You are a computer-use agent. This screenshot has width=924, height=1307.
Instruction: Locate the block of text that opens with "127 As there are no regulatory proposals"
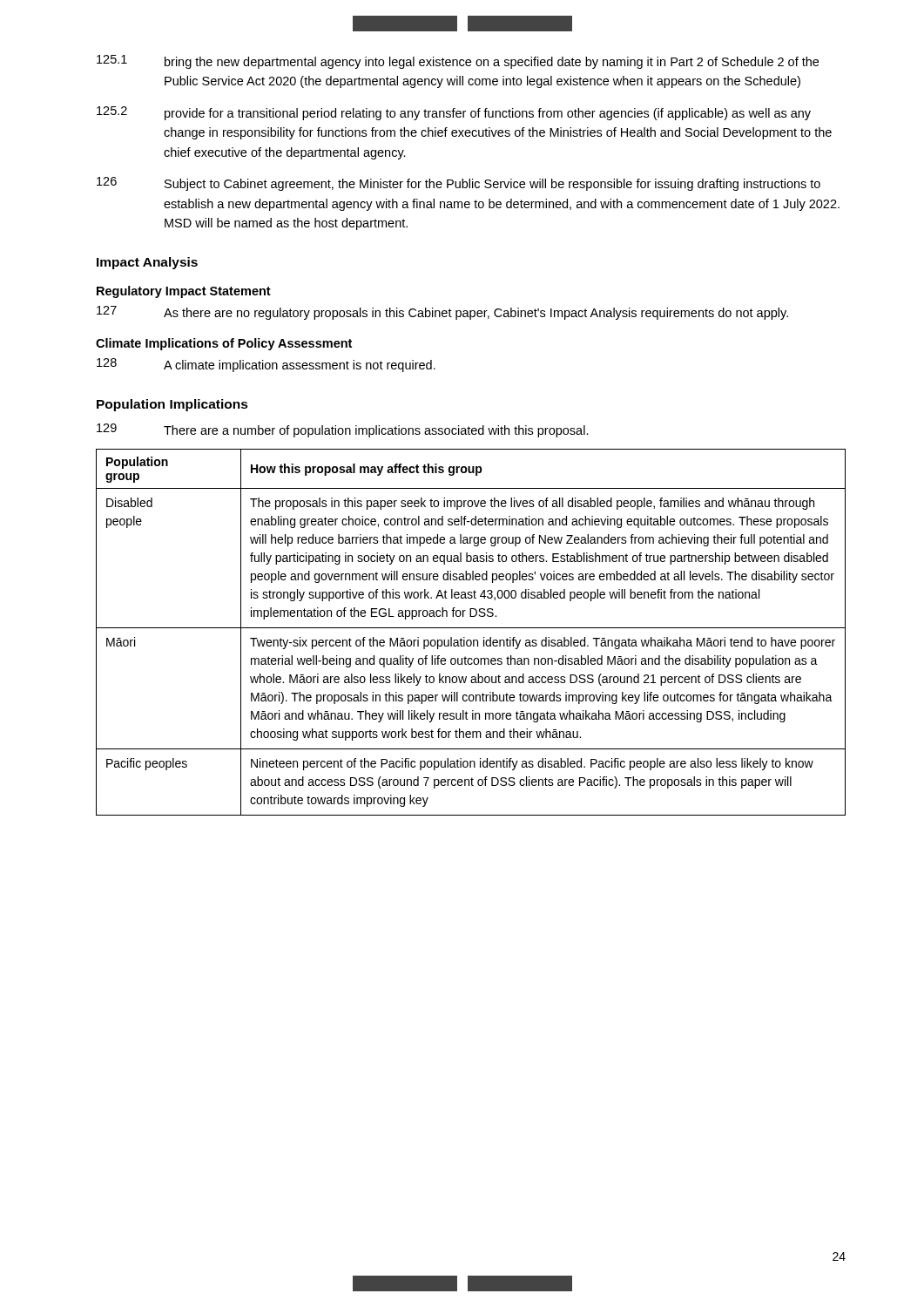pyautogui.click(x=443, y=313)
